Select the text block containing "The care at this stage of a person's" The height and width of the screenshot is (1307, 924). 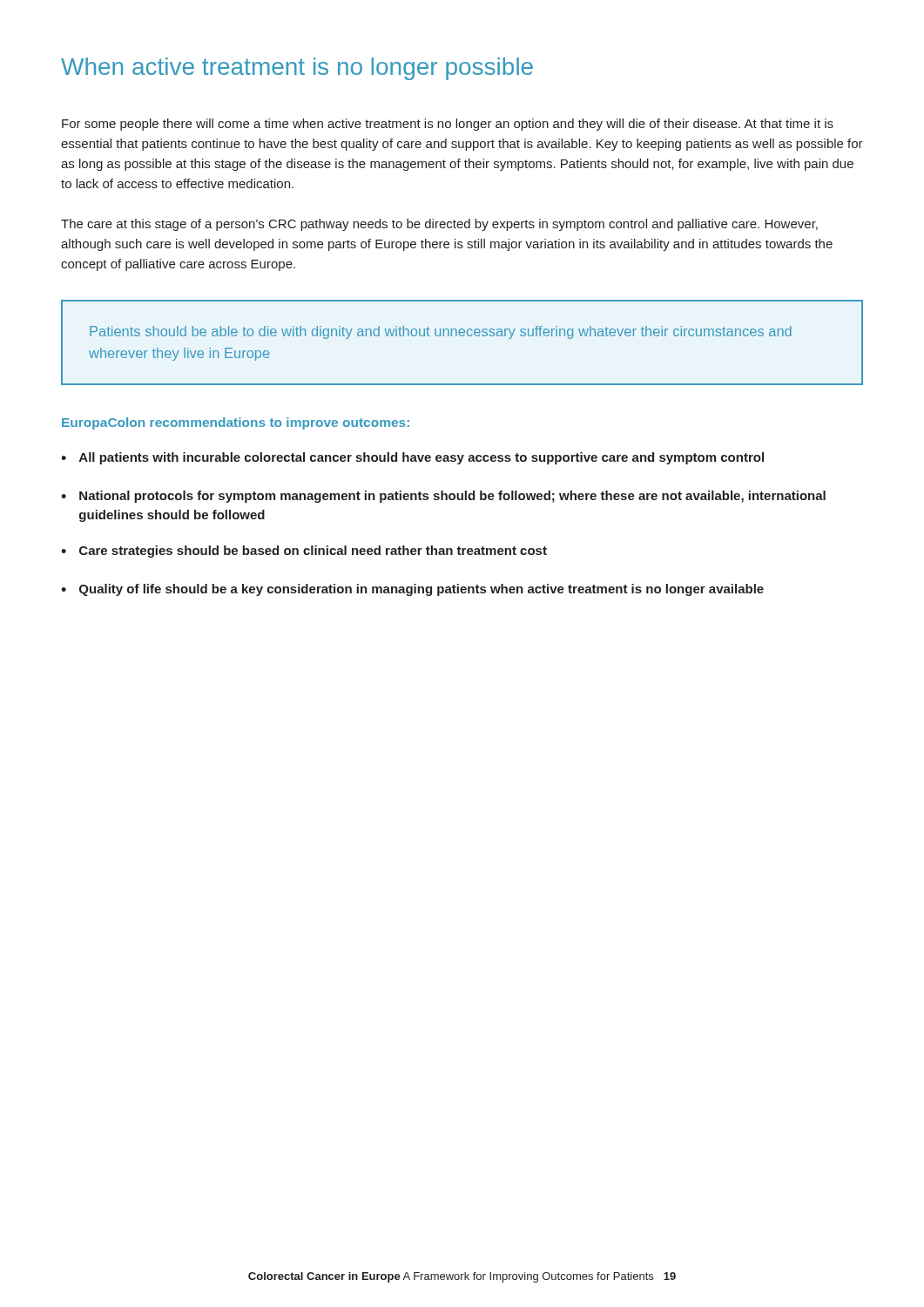(x=462, y=244)
